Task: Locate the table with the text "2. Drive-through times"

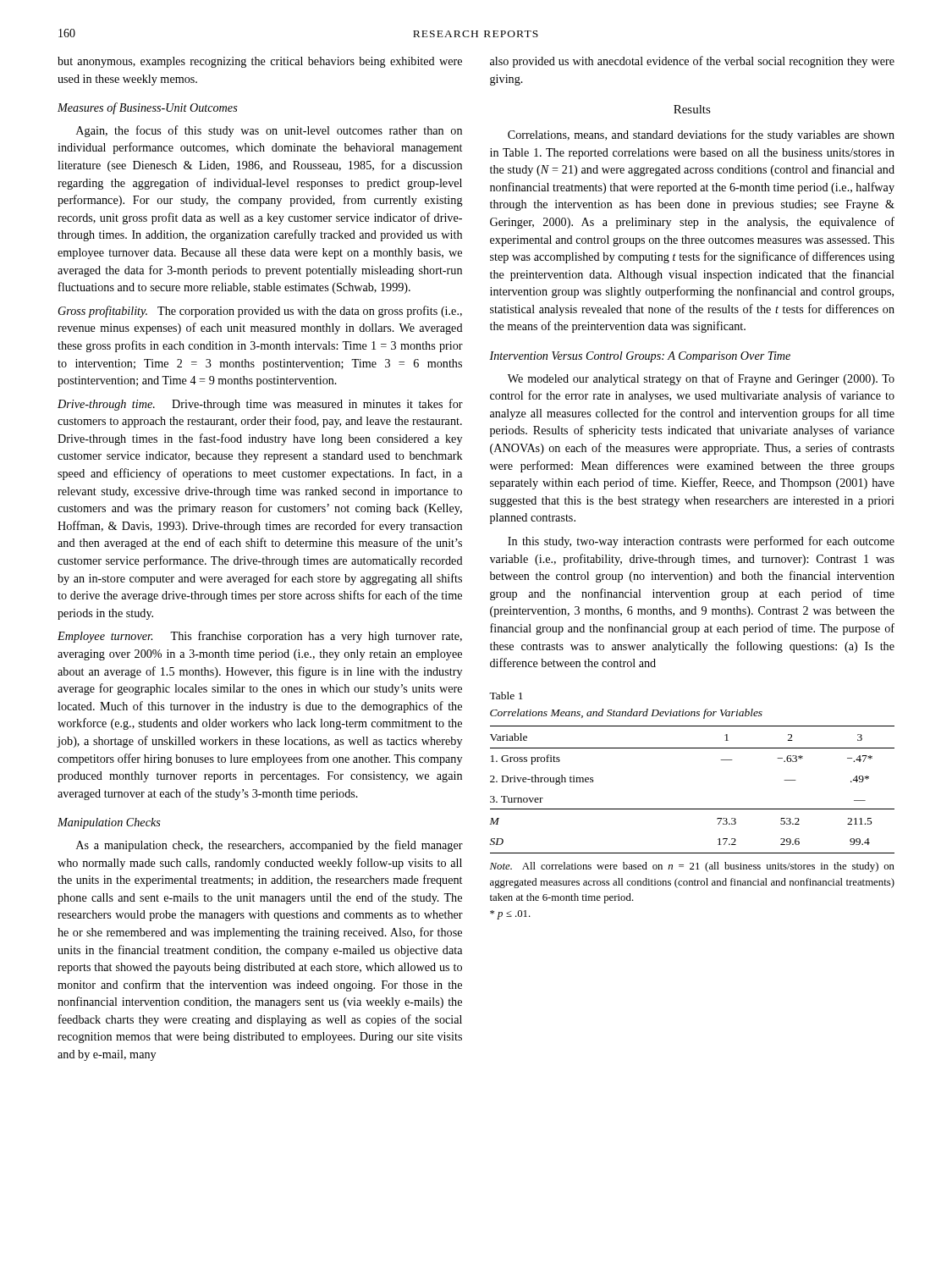Action: (x=692, y=790)
